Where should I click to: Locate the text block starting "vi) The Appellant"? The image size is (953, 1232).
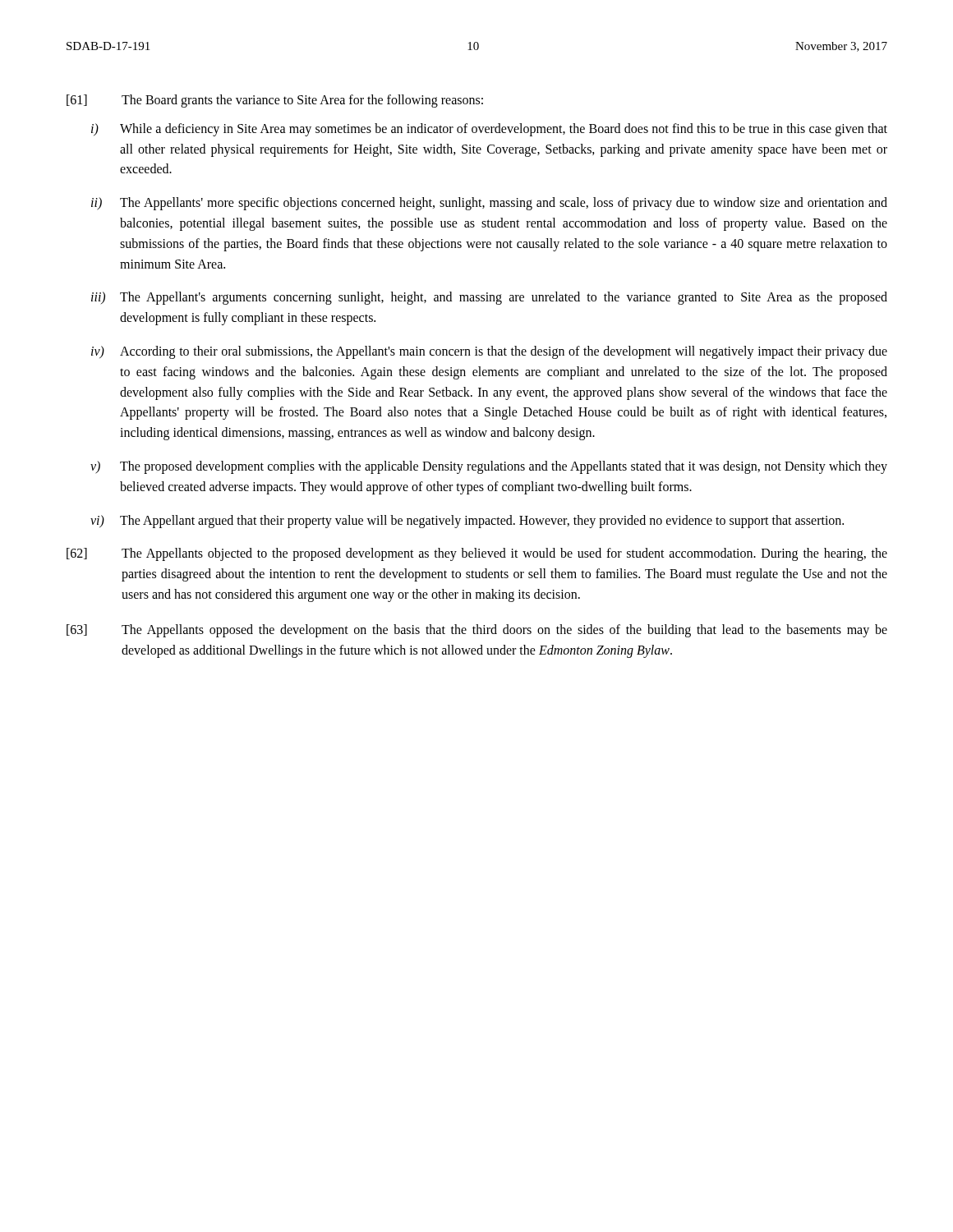point(489,521)
